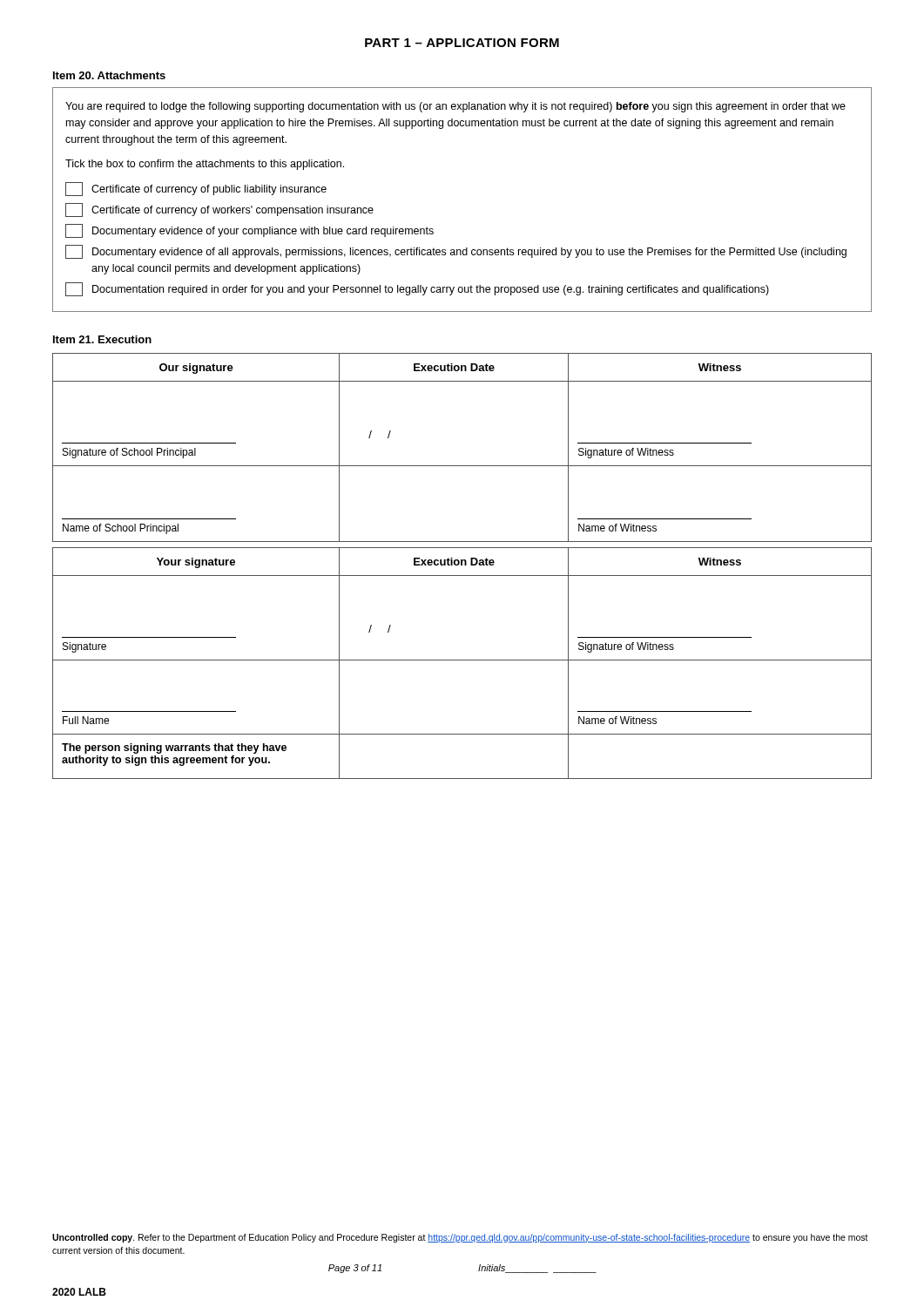Locate the footnote
The height and width of the screenshot is (1307, 924).
[x=460, y=1244]
